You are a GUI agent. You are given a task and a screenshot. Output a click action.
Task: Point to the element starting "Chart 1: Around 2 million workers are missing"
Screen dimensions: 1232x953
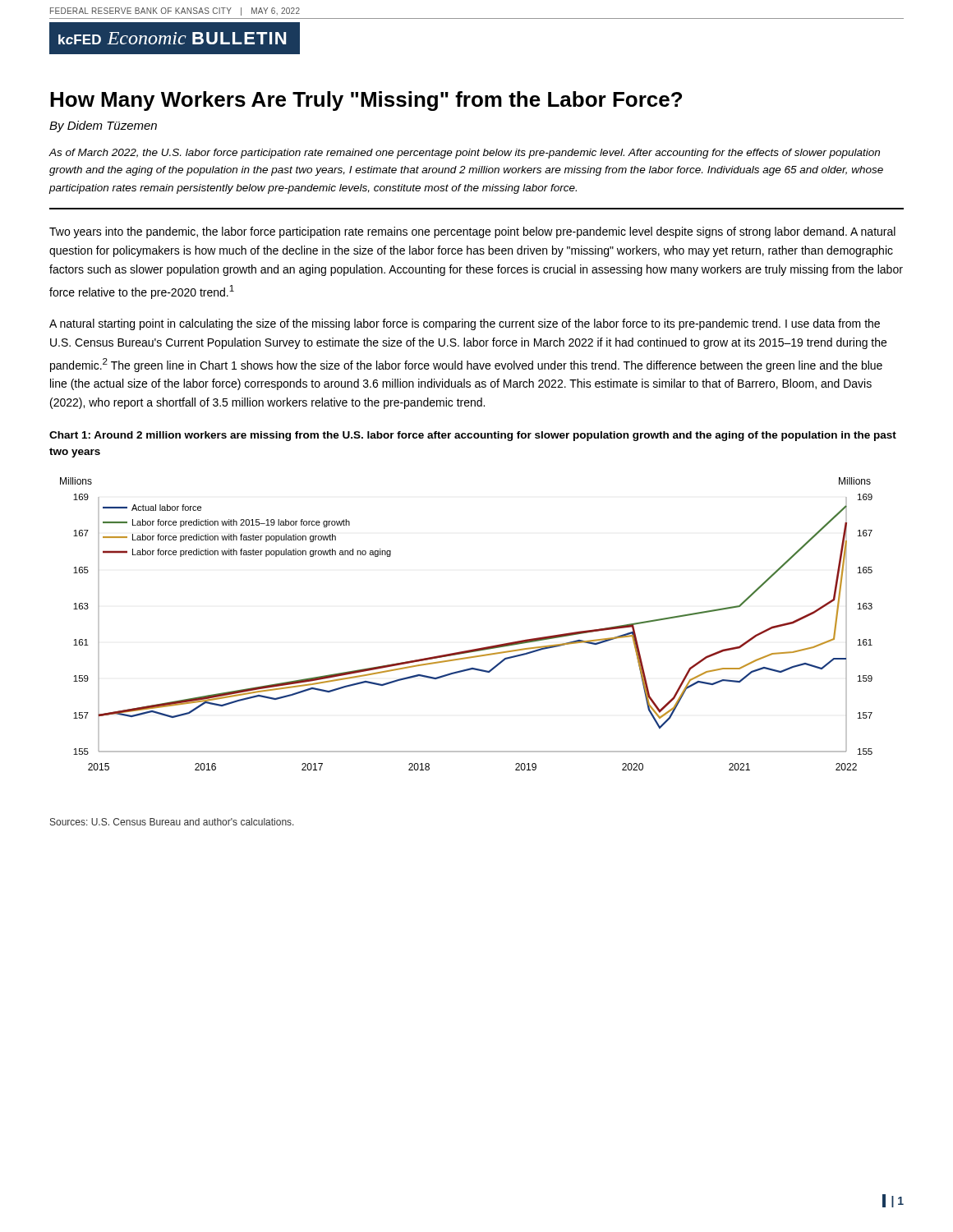[x=473, y=443]
